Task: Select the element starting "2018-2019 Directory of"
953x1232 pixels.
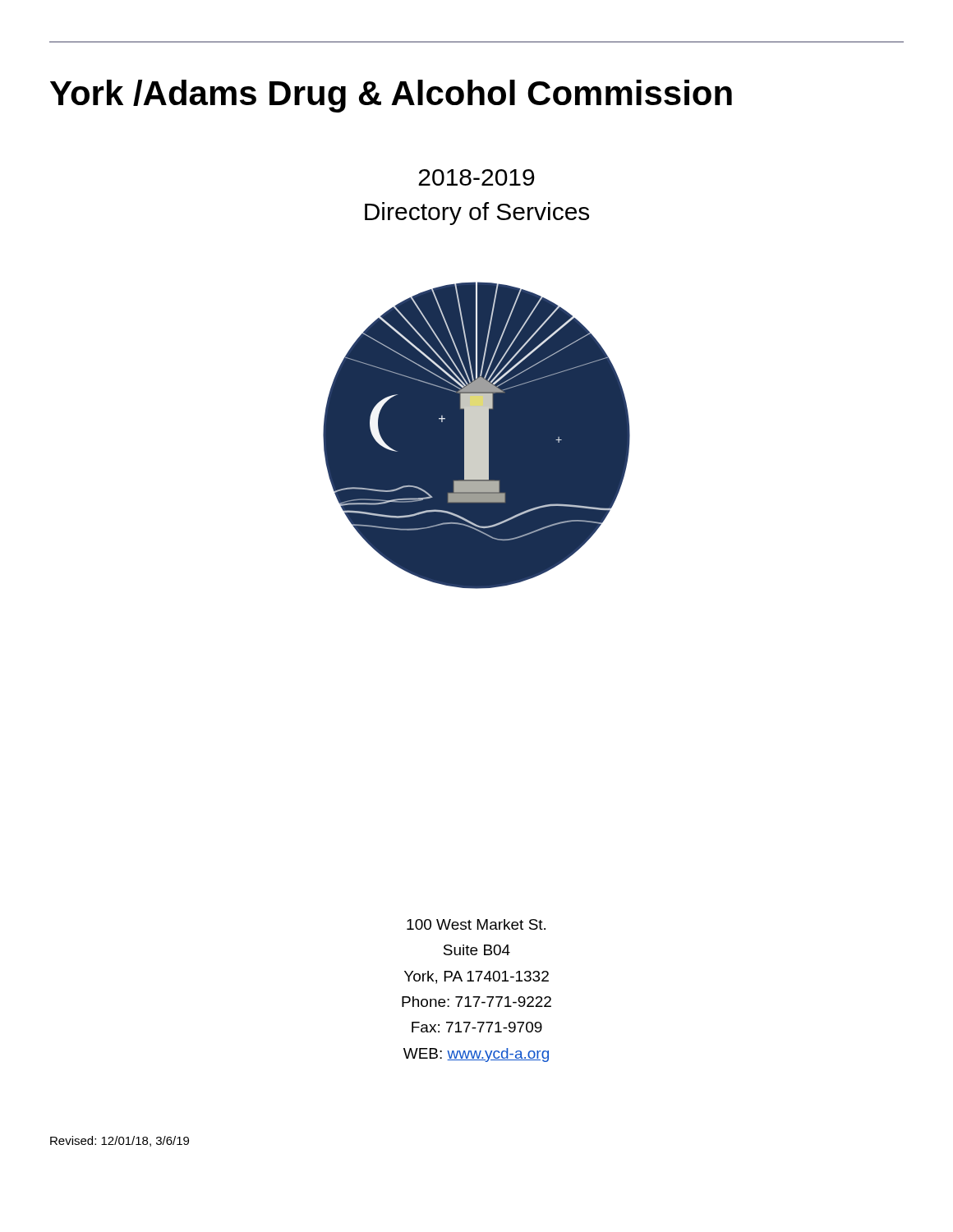Action: [476, 195]
